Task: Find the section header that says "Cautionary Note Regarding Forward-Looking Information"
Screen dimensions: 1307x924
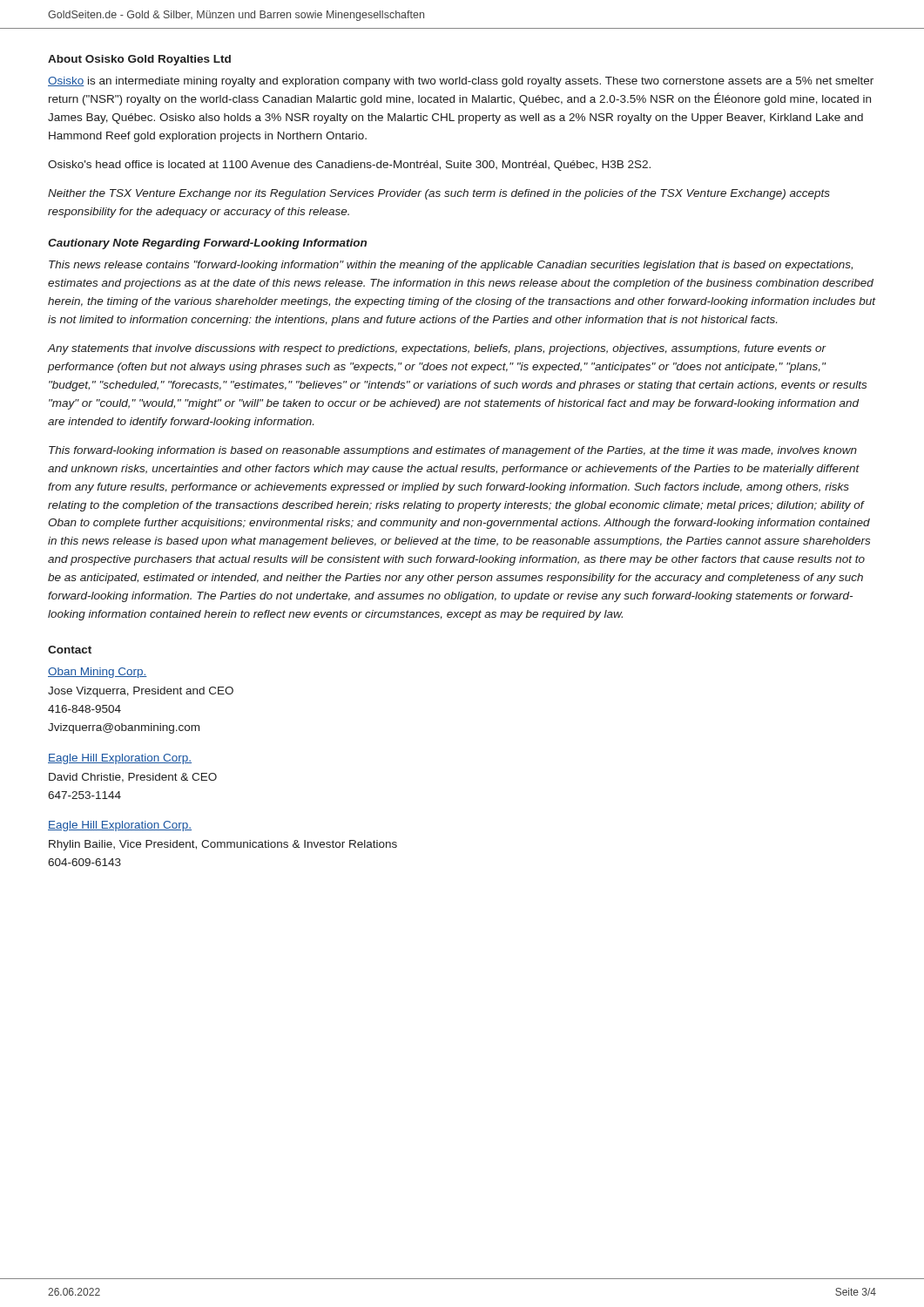Action: [x=208, y=243]
